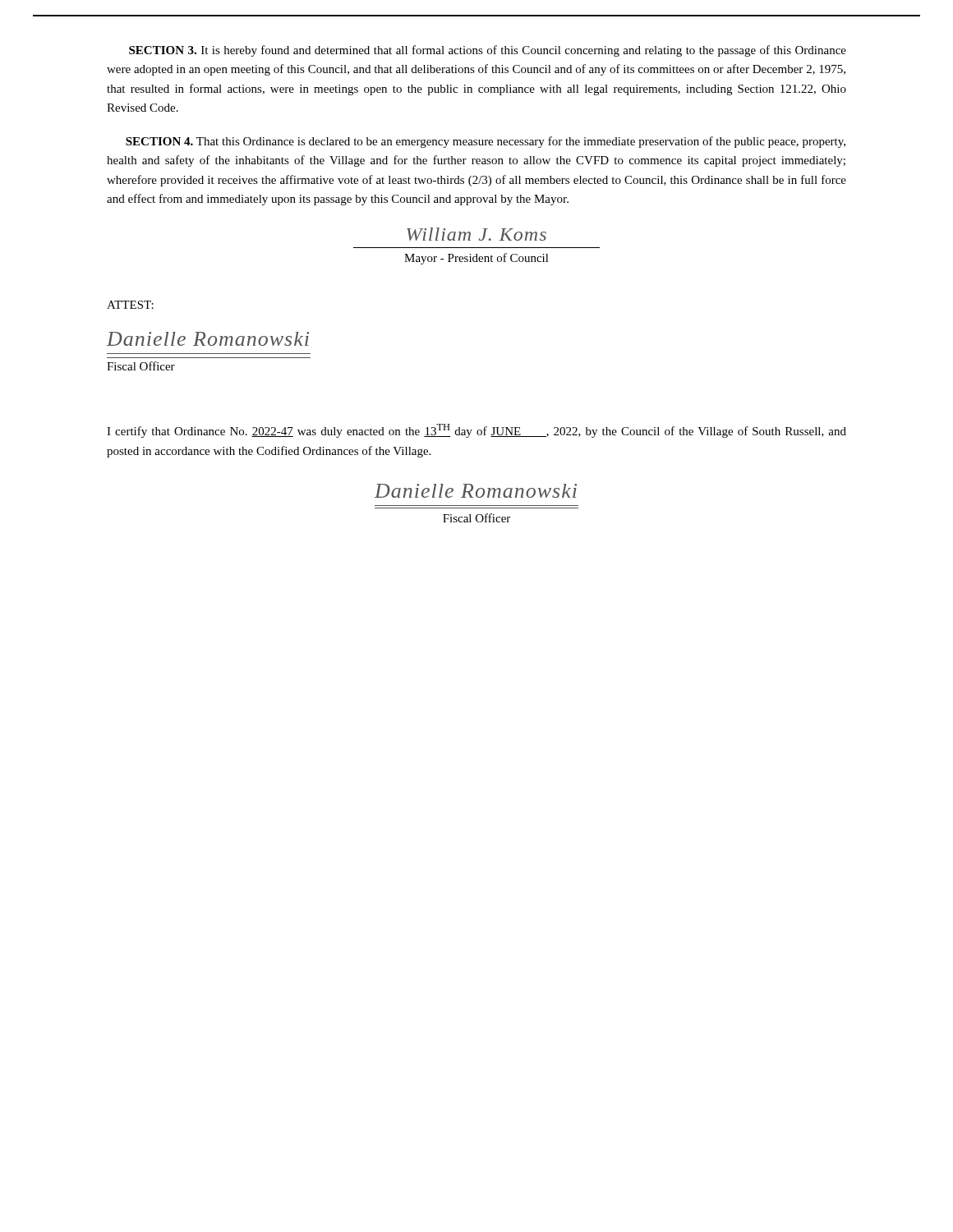Point to the text starting "SECTION 4. That this Ordinance is"
The height and width of the screenshot is (1232, 953).
[x=476, y=170]
